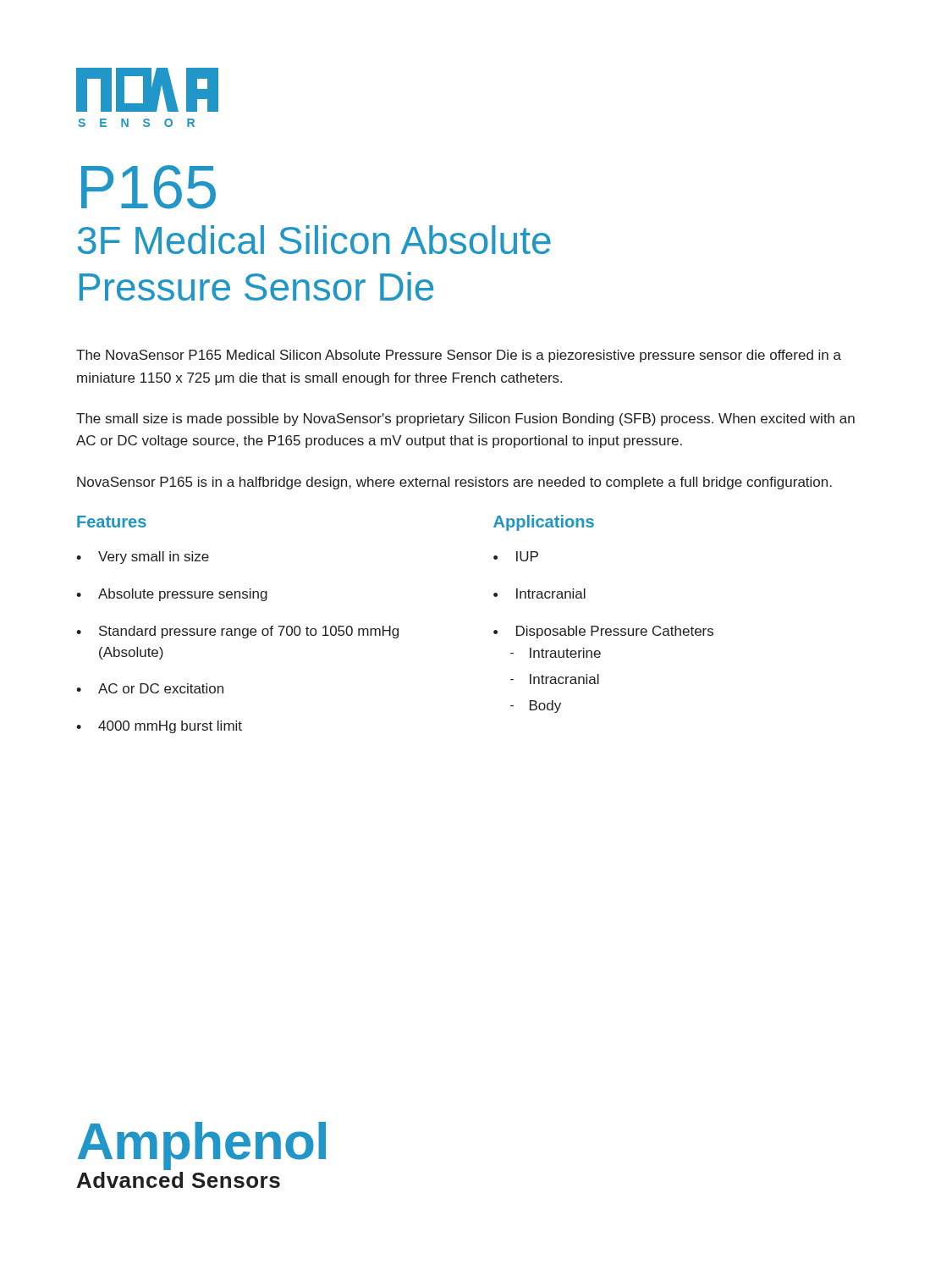Click on the block starting "• Standard pressure range of"
The image size is (952, 1270).
[268, 643]
